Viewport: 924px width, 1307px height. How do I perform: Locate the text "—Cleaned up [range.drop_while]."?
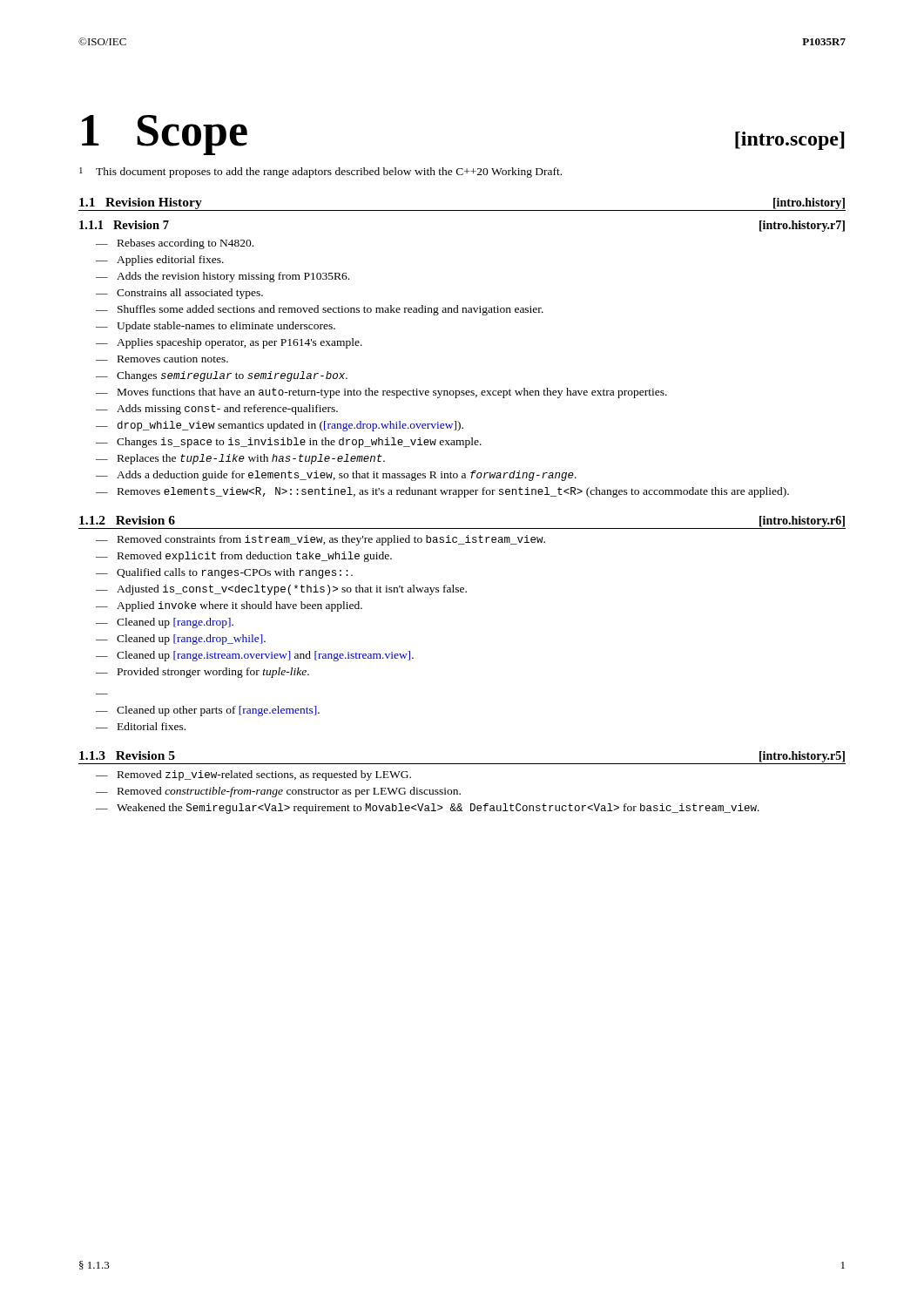[x=181, y=639]
